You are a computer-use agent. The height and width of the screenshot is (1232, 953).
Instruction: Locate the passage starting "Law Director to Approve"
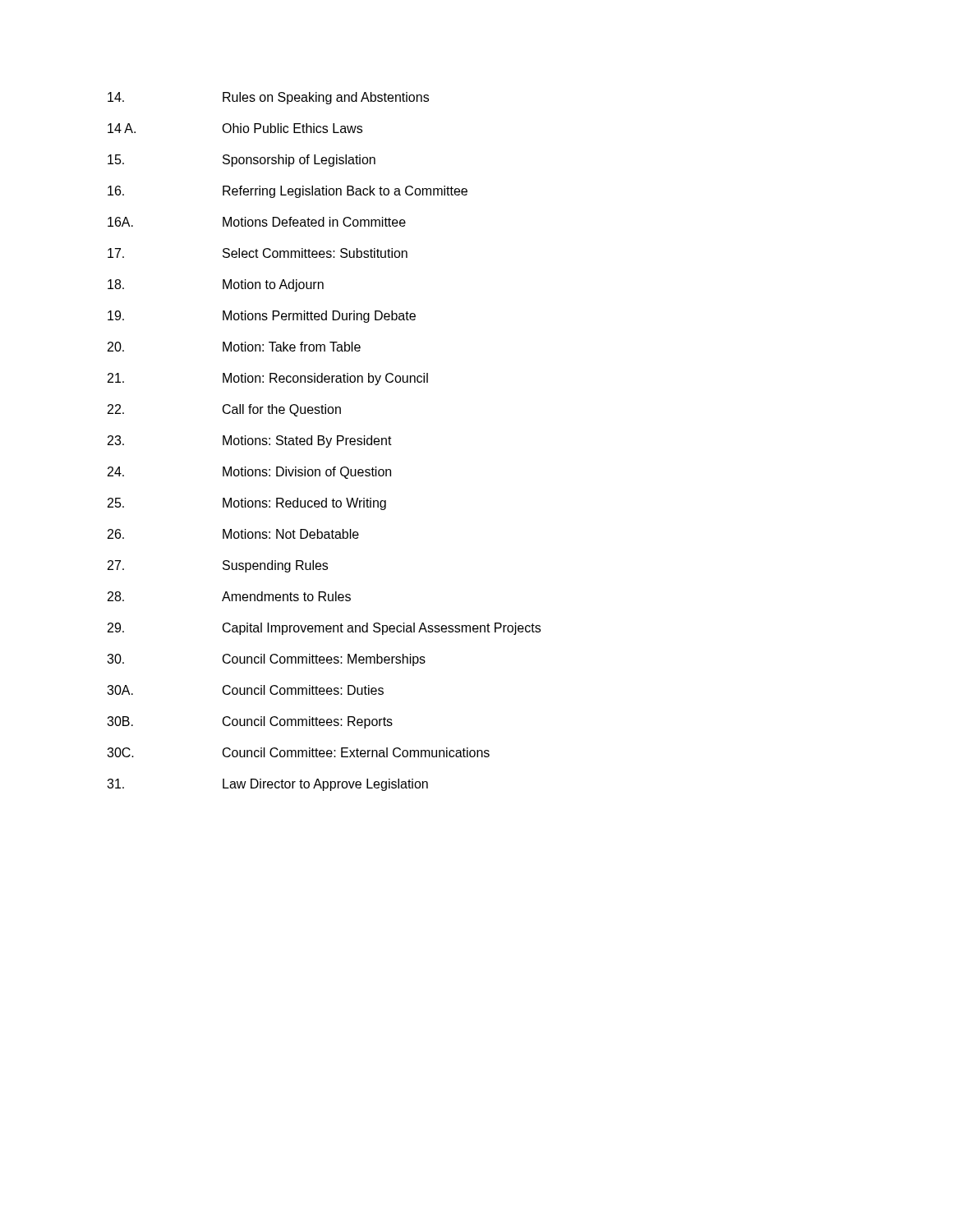(x=325, y=784)
